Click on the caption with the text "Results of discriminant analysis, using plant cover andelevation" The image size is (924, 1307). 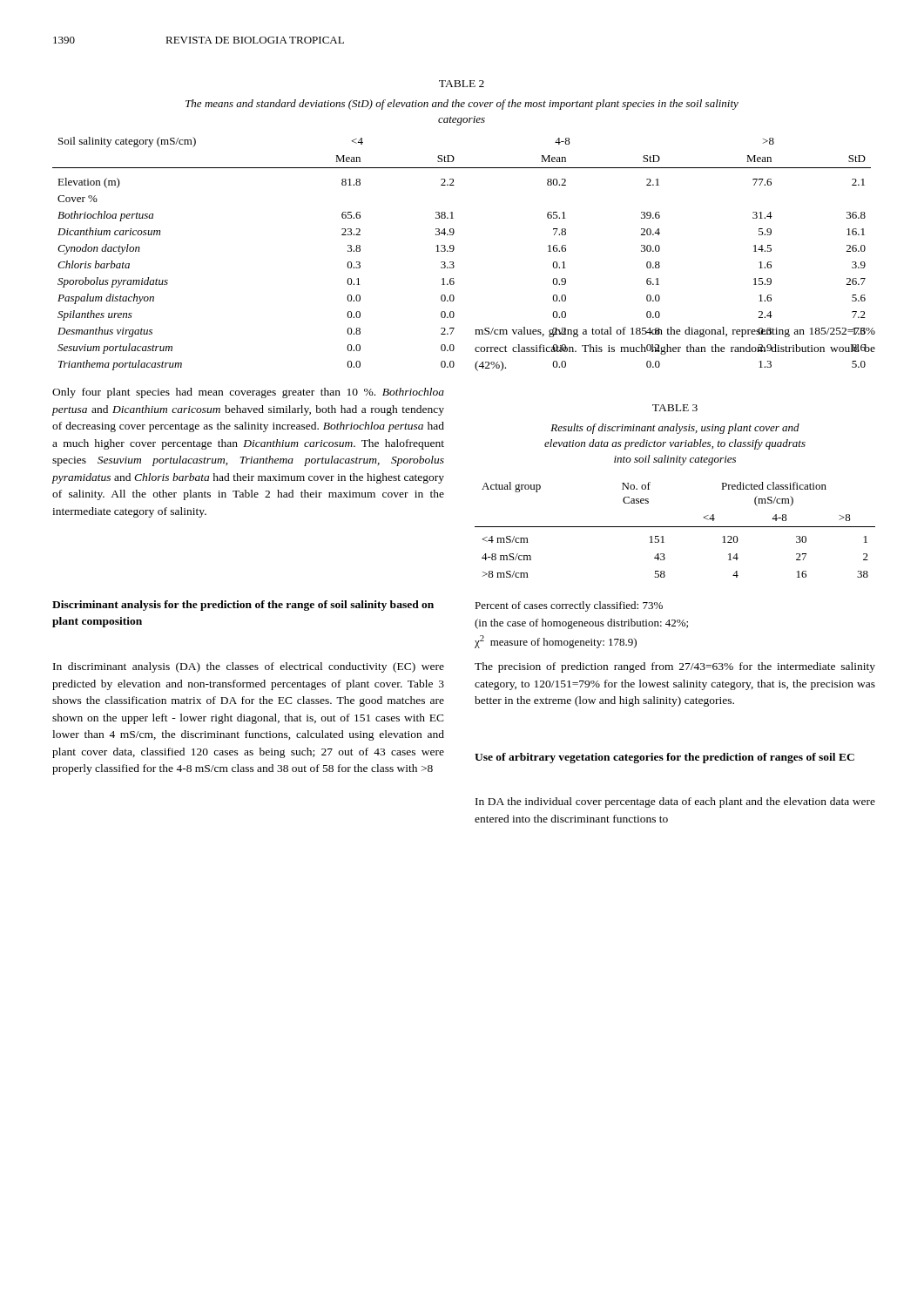coord(675,443)
